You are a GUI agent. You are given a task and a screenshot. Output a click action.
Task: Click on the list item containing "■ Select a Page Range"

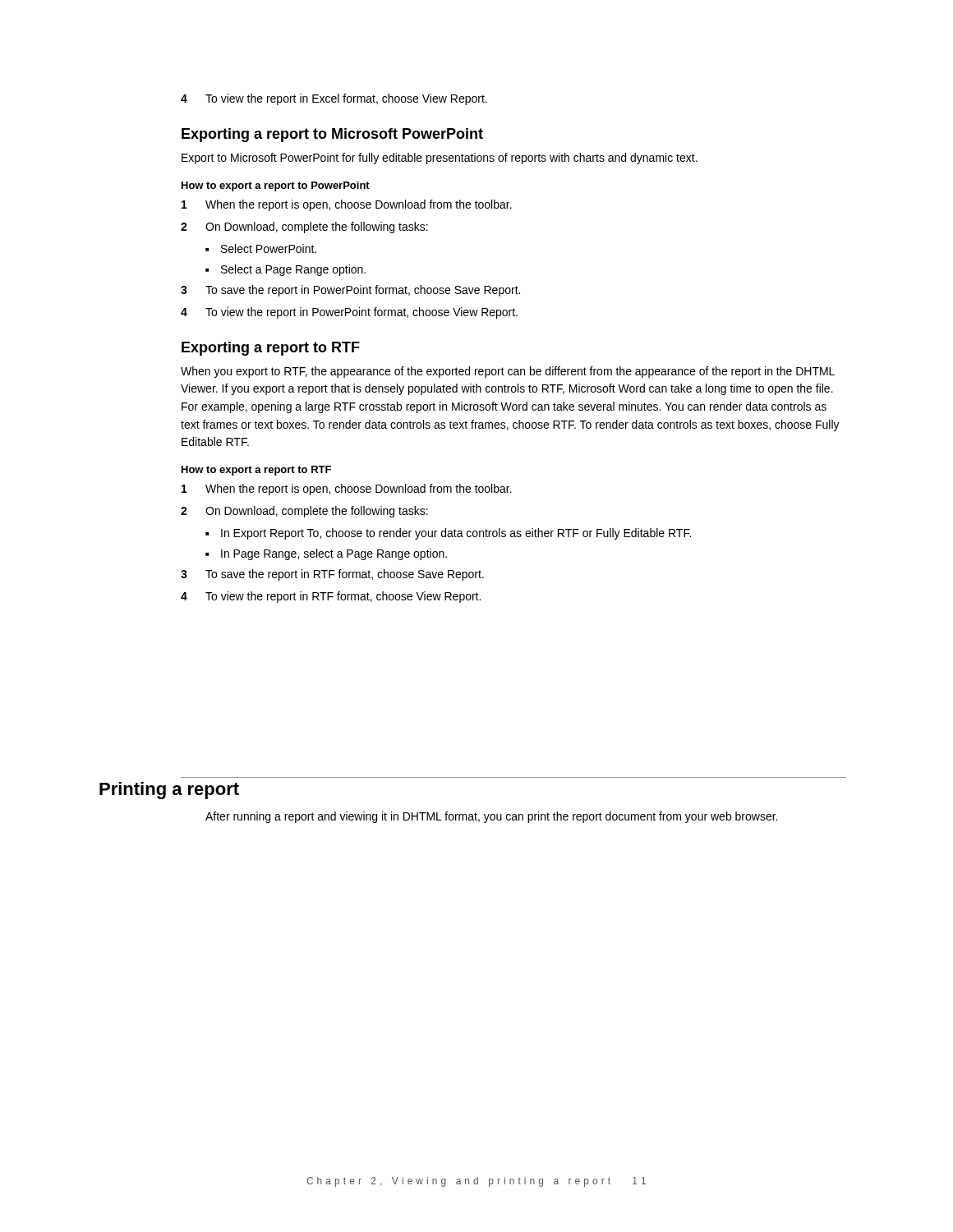[x=285, y=270]
